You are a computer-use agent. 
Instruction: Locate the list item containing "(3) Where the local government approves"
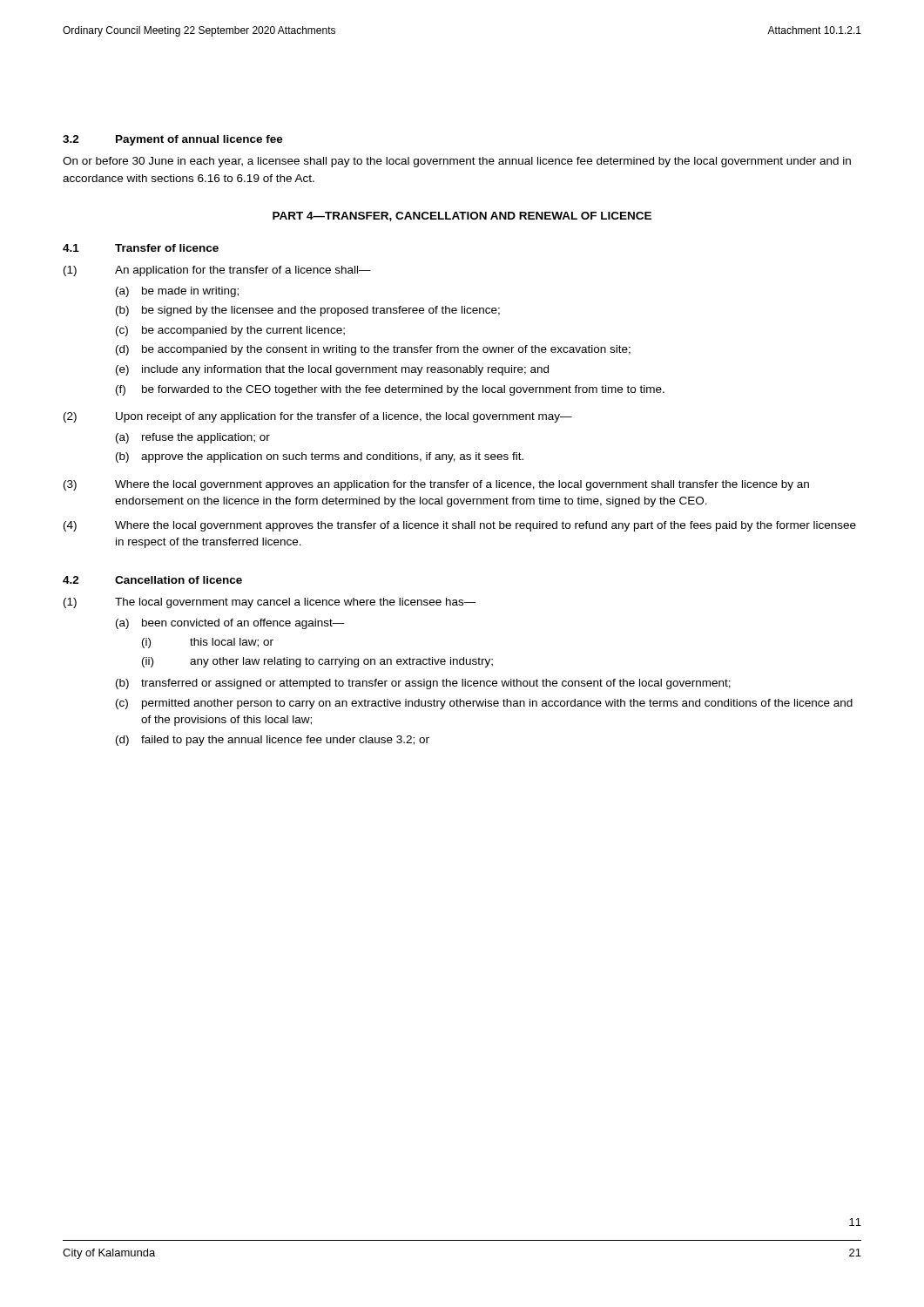click(462, 493)
